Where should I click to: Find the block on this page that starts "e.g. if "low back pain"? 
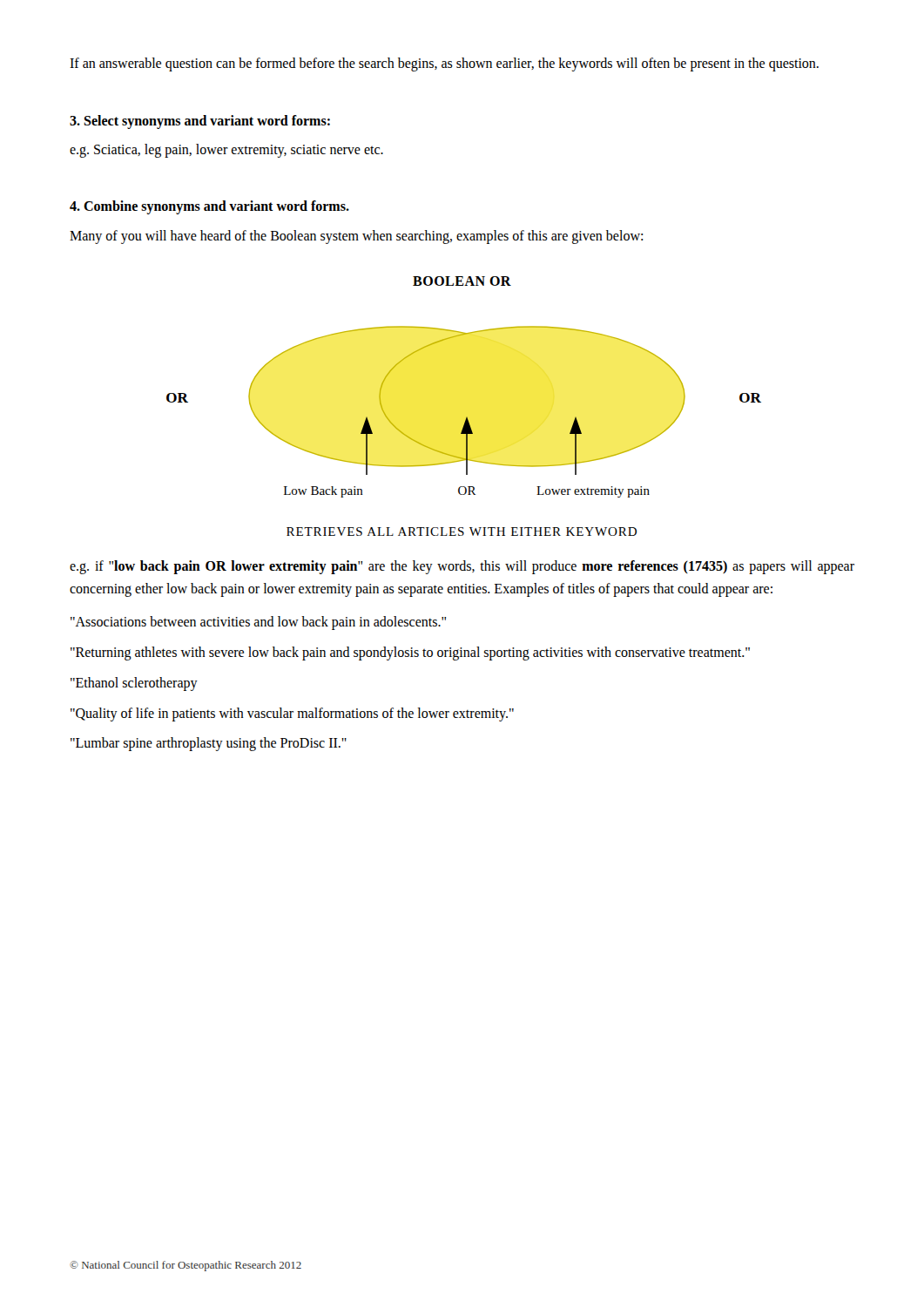point(462,577)
